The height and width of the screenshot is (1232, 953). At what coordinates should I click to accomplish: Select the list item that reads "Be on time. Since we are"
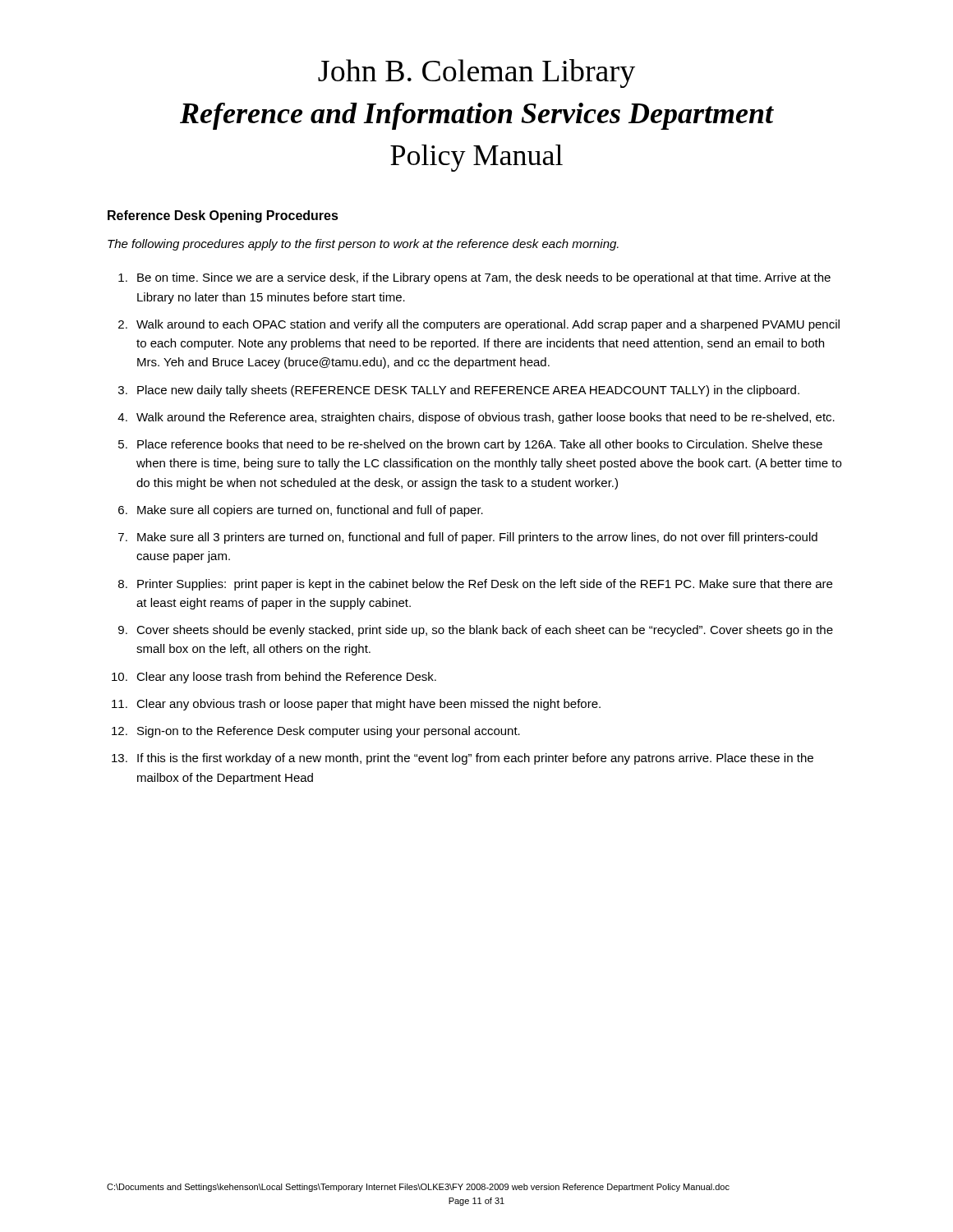(x=484, y=287)
